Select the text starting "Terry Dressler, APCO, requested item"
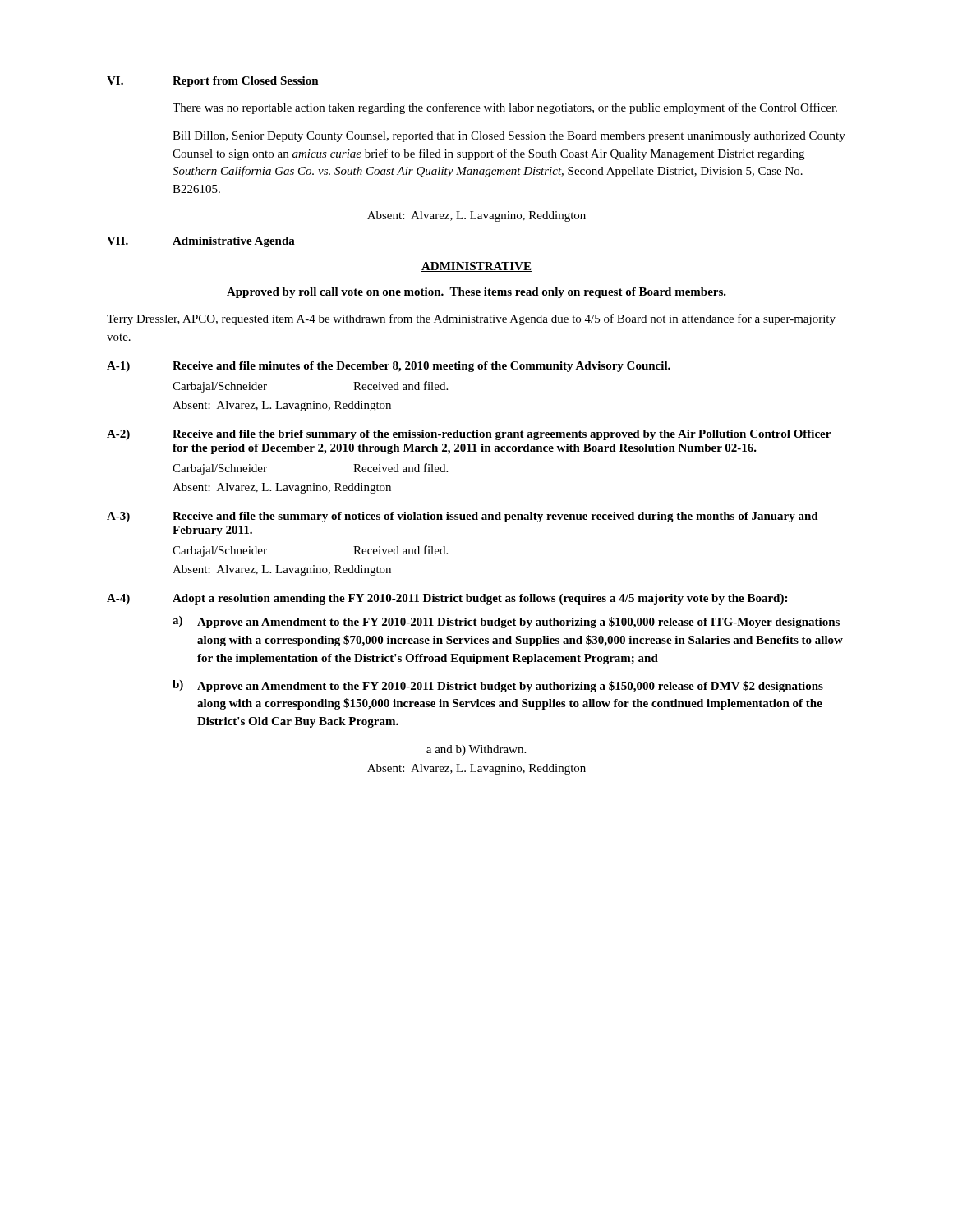Screen dimensions: 1232x953 coord(471,327)
